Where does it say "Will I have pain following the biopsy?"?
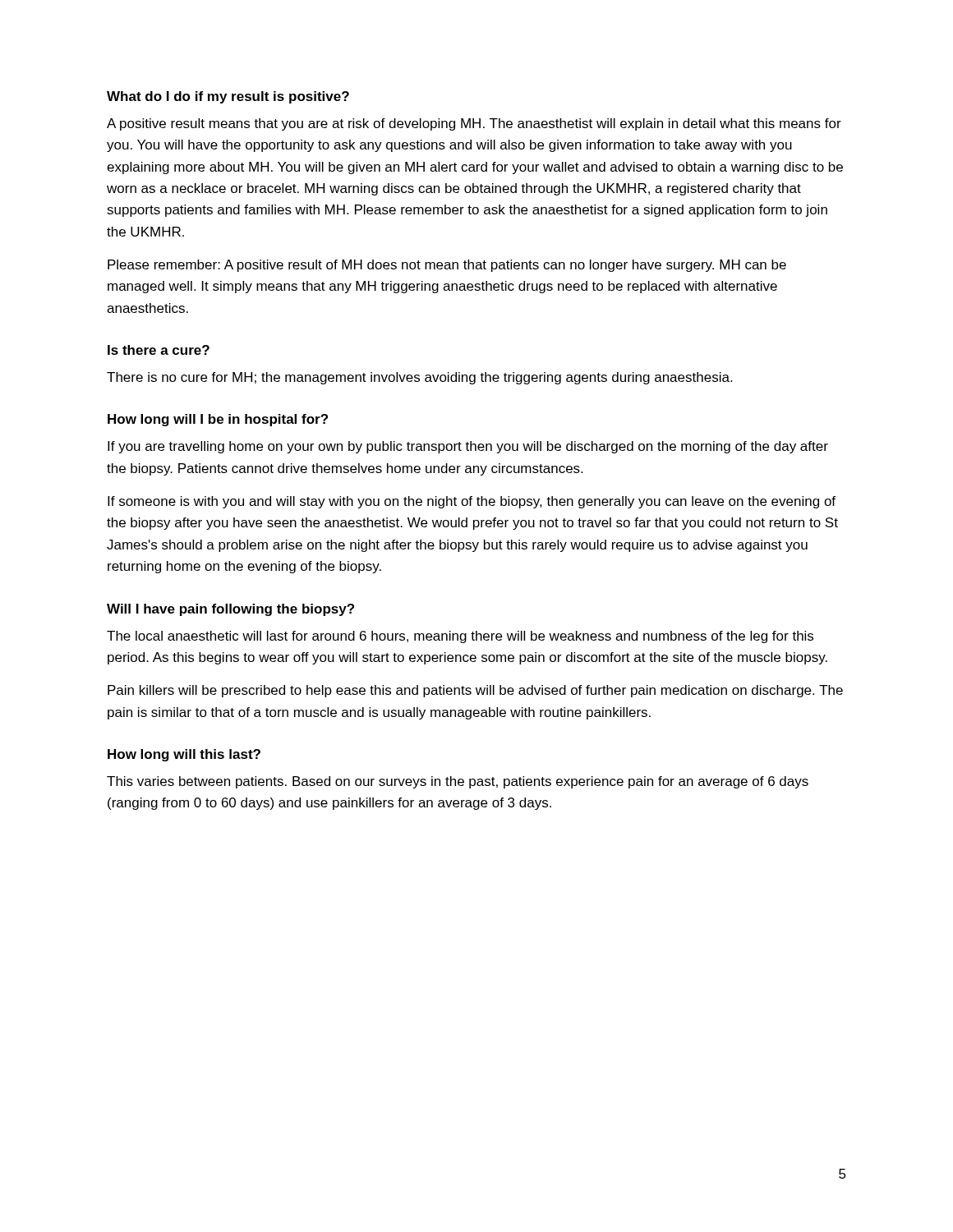Viewport: 953px width, 1232px height. point(231,609)
